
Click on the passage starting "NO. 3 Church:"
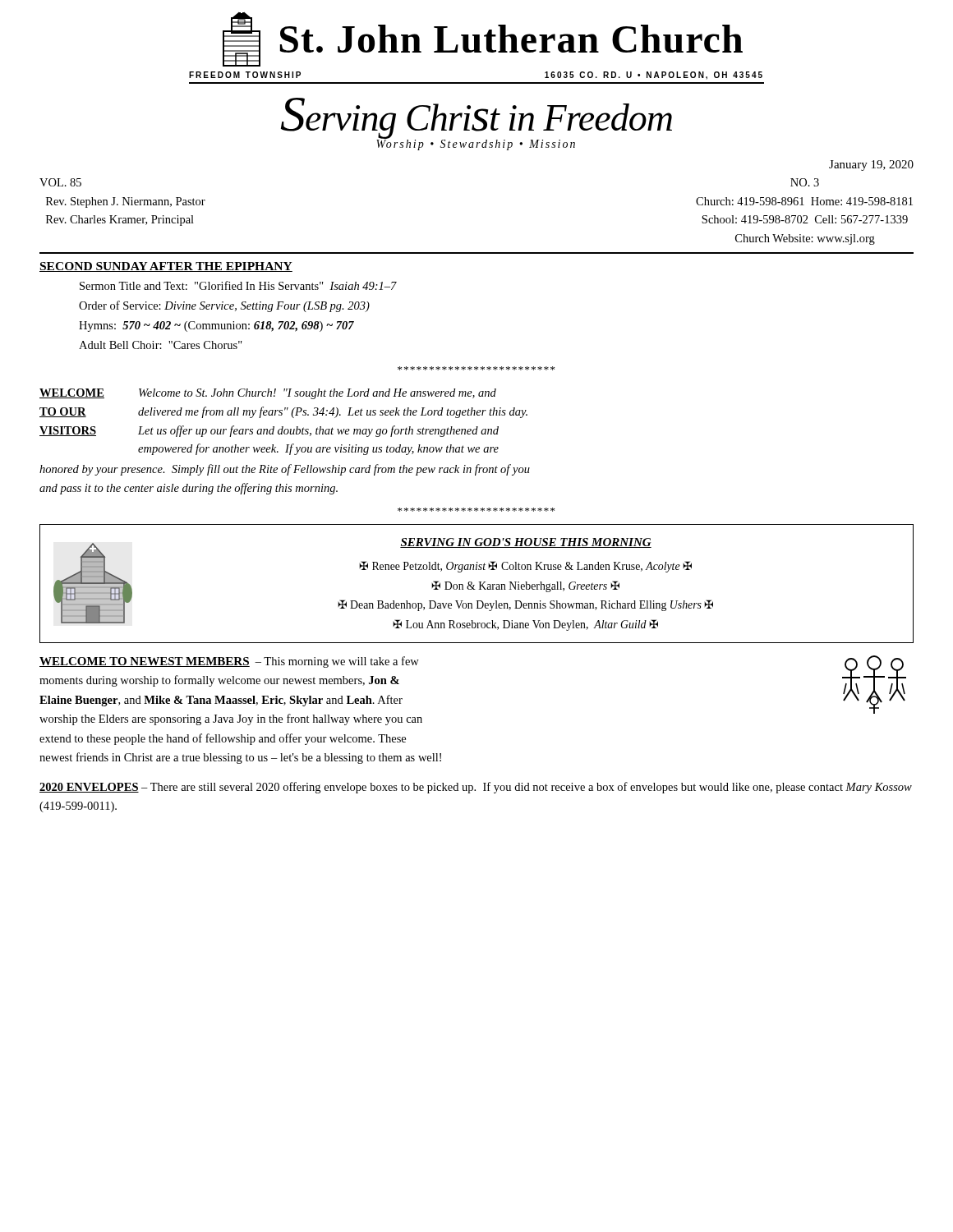tap(805, 210)
